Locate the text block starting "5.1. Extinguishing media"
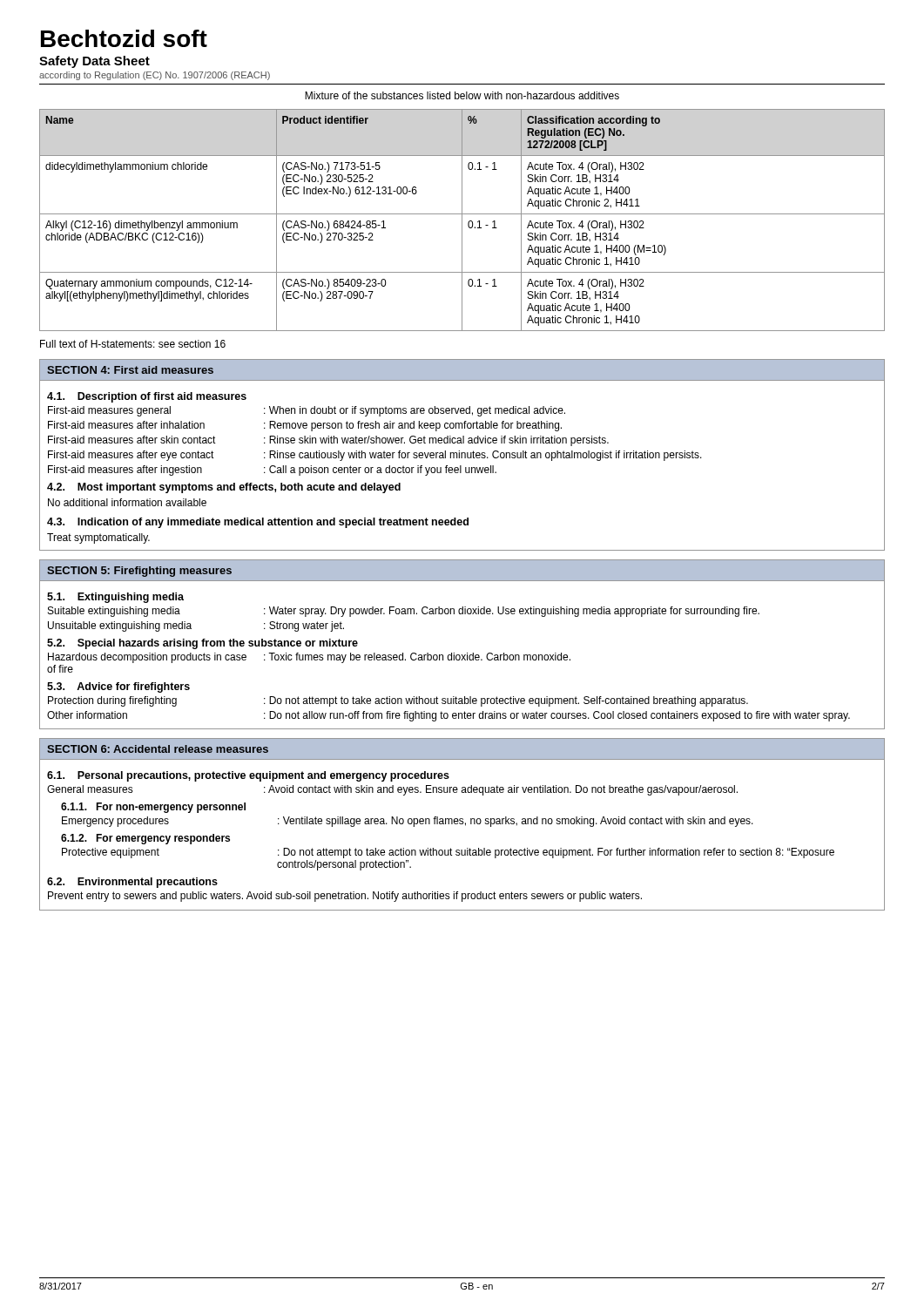Image resolution: width=924 pixels, height=1307 pixels. (115, 597)
